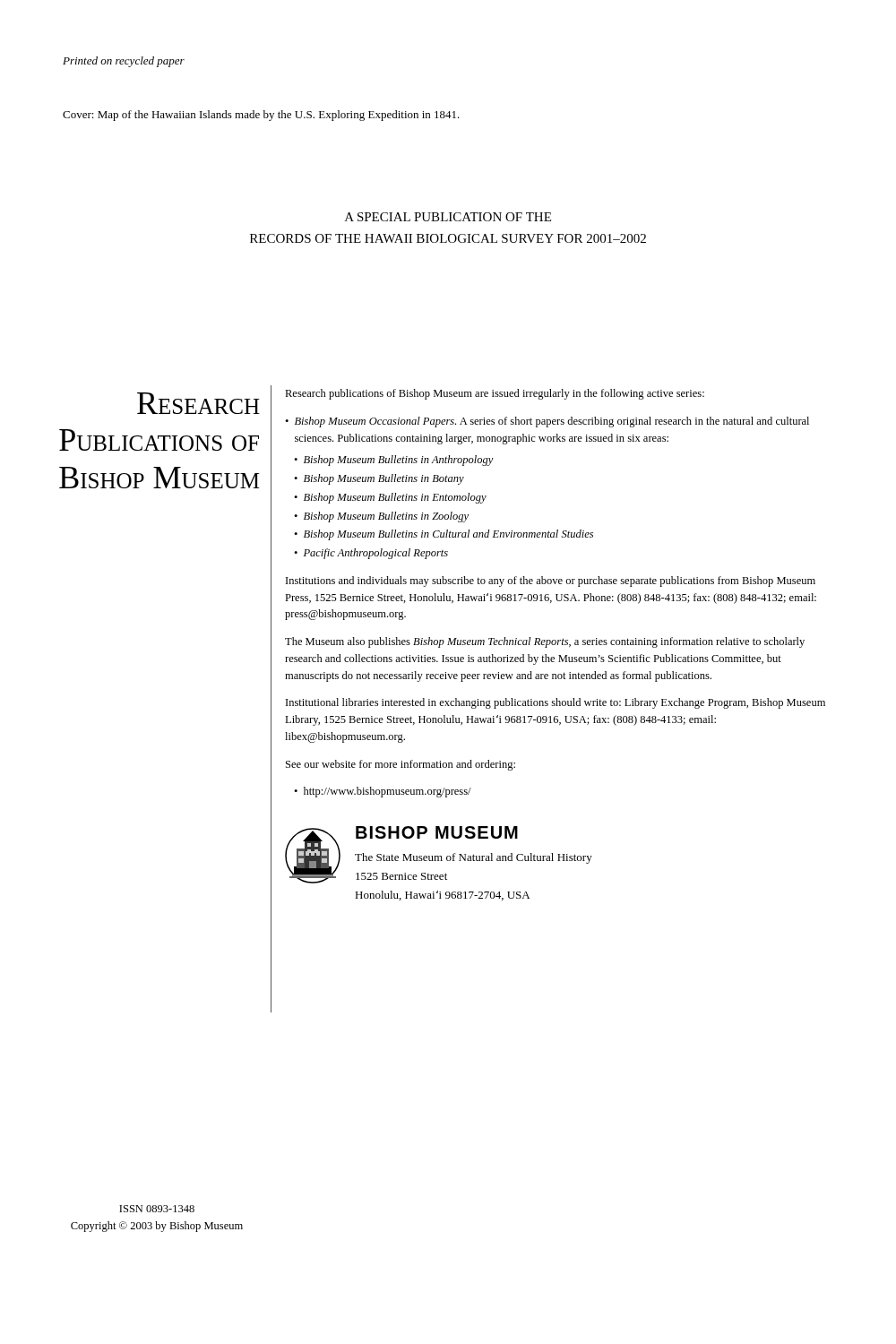Locate the region starting "• Pacific Anthropological Reports"

[x=371, y=553]
